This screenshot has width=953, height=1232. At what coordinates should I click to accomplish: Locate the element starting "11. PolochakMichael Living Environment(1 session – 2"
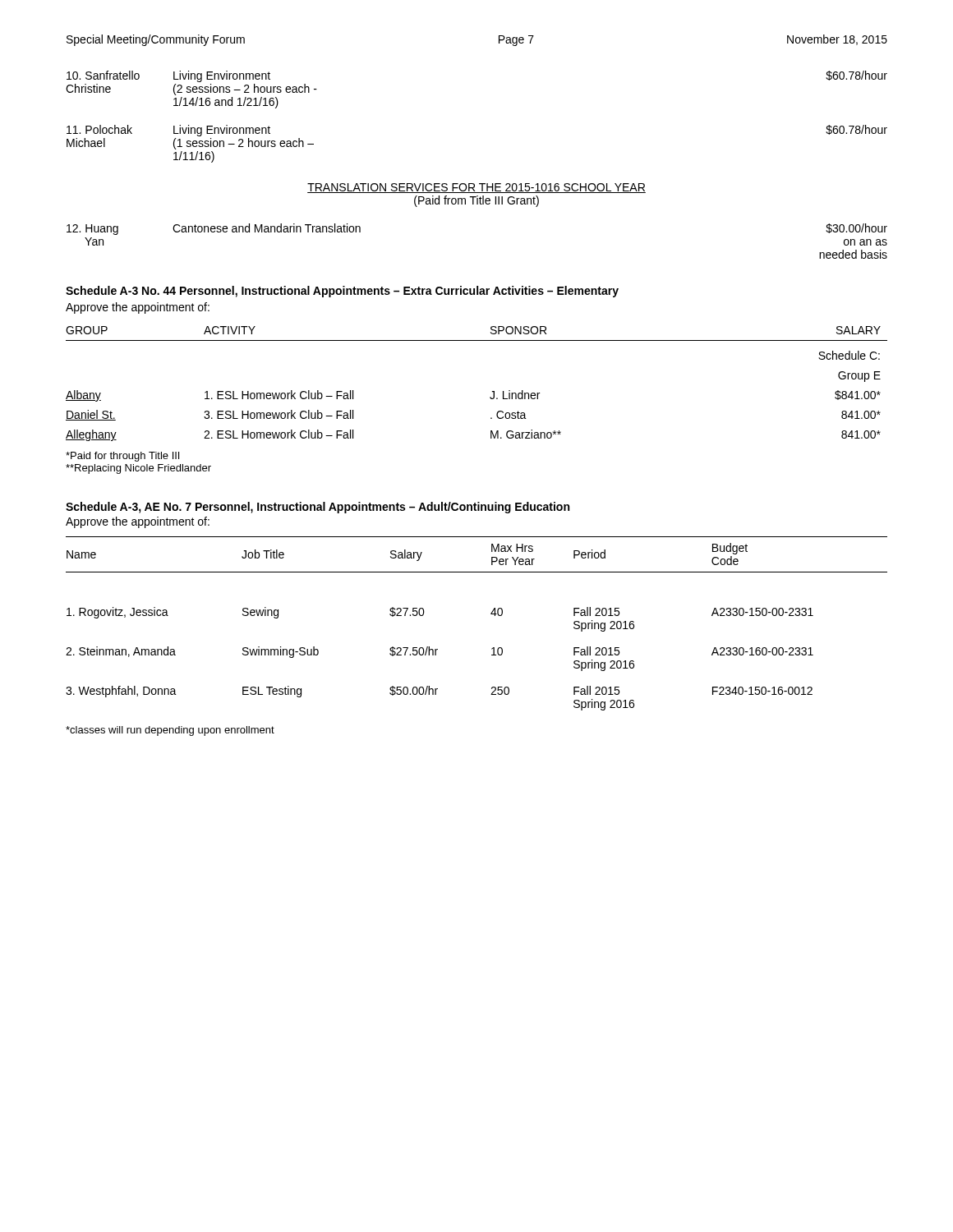click(x=100, y=130)
